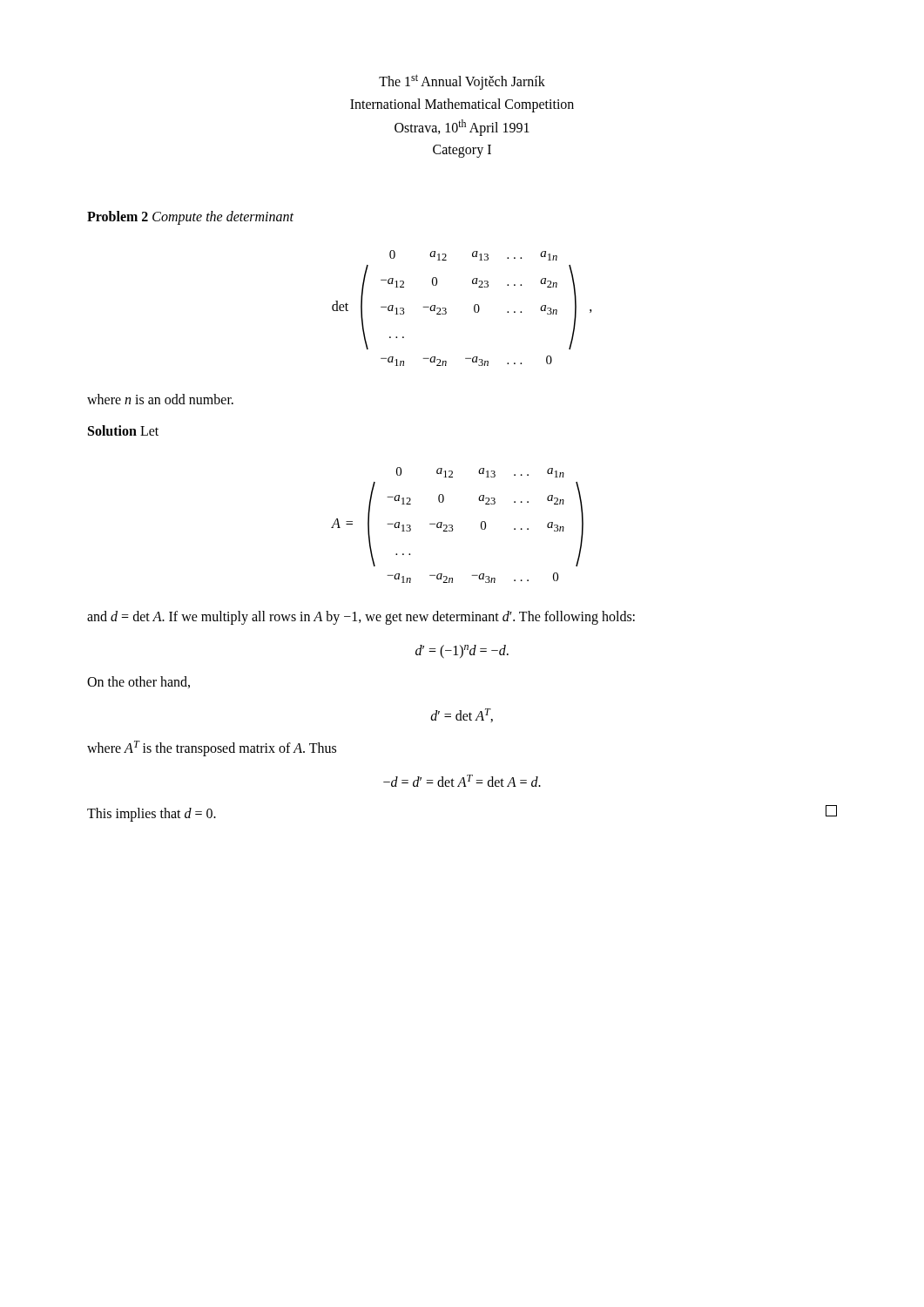Point to the text block starting "d′ = (−1)nd = −d."

(x=462, y=649)
